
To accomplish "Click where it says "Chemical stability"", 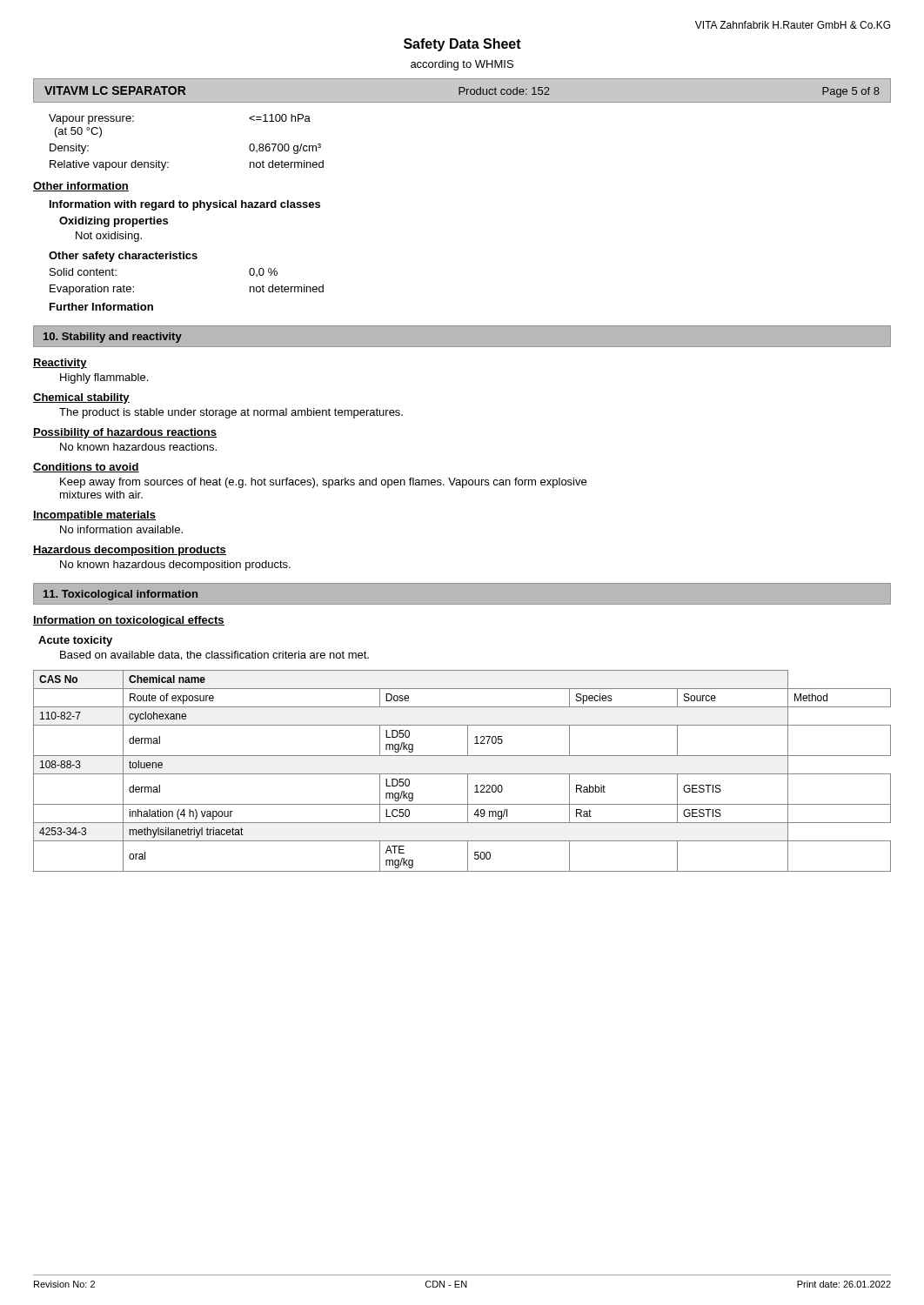I will point(81,397).
